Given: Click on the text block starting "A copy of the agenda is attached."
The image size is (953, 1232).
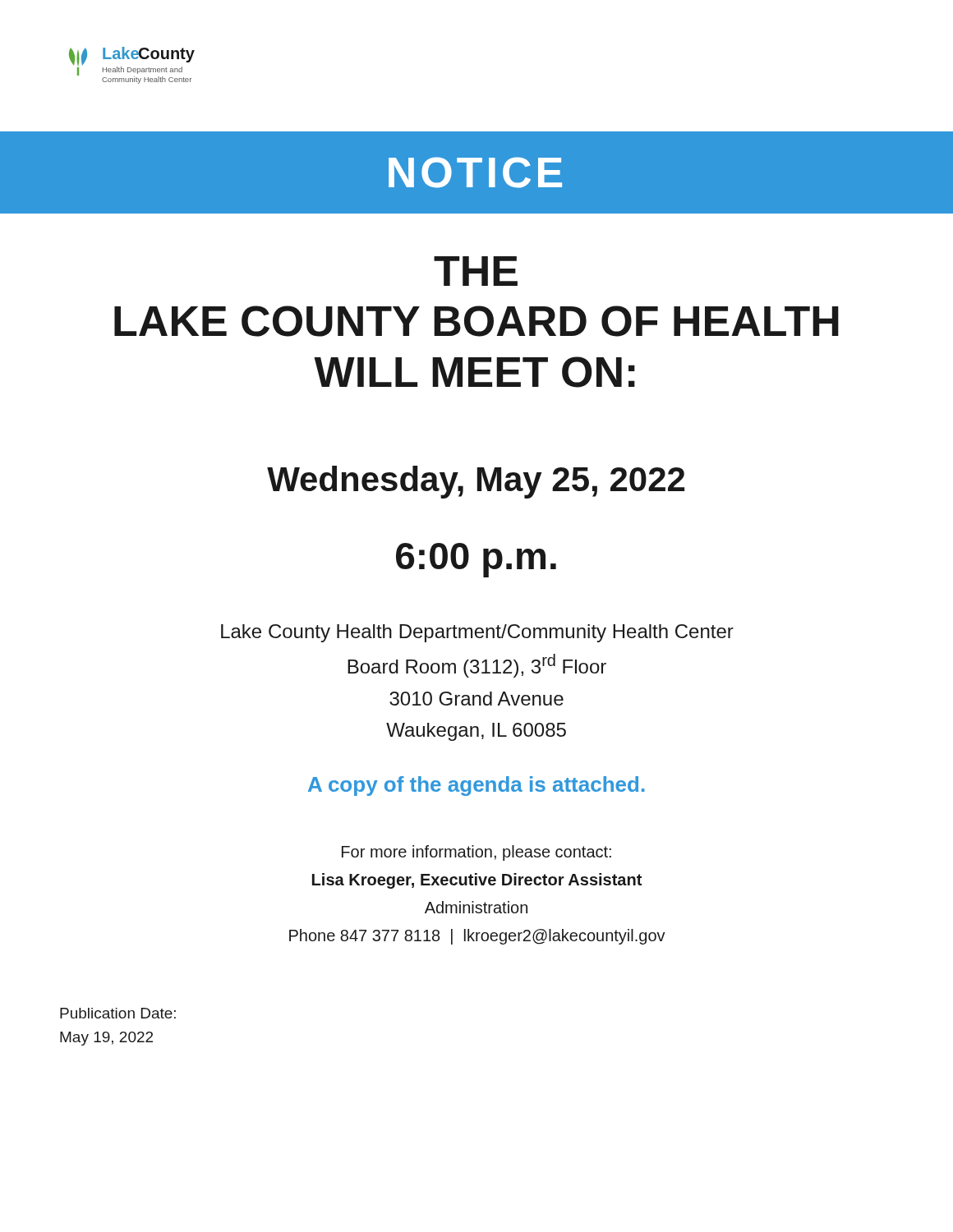Looking at the screenshot, I should point(476,785).
